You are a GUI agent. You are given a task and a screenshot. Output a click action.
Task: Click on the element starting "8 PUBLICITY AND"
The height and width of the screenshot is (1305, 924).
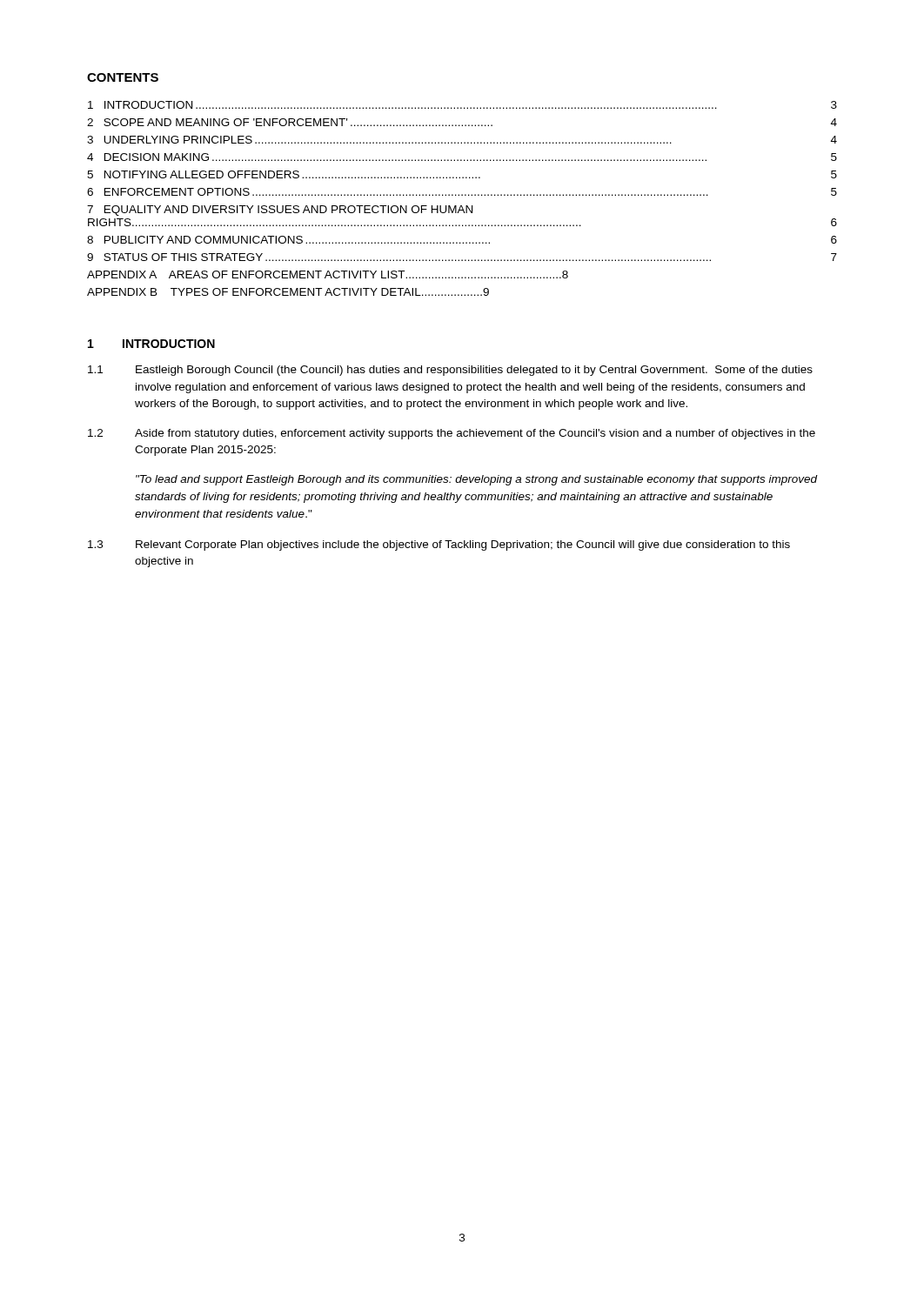coord(462,240)
